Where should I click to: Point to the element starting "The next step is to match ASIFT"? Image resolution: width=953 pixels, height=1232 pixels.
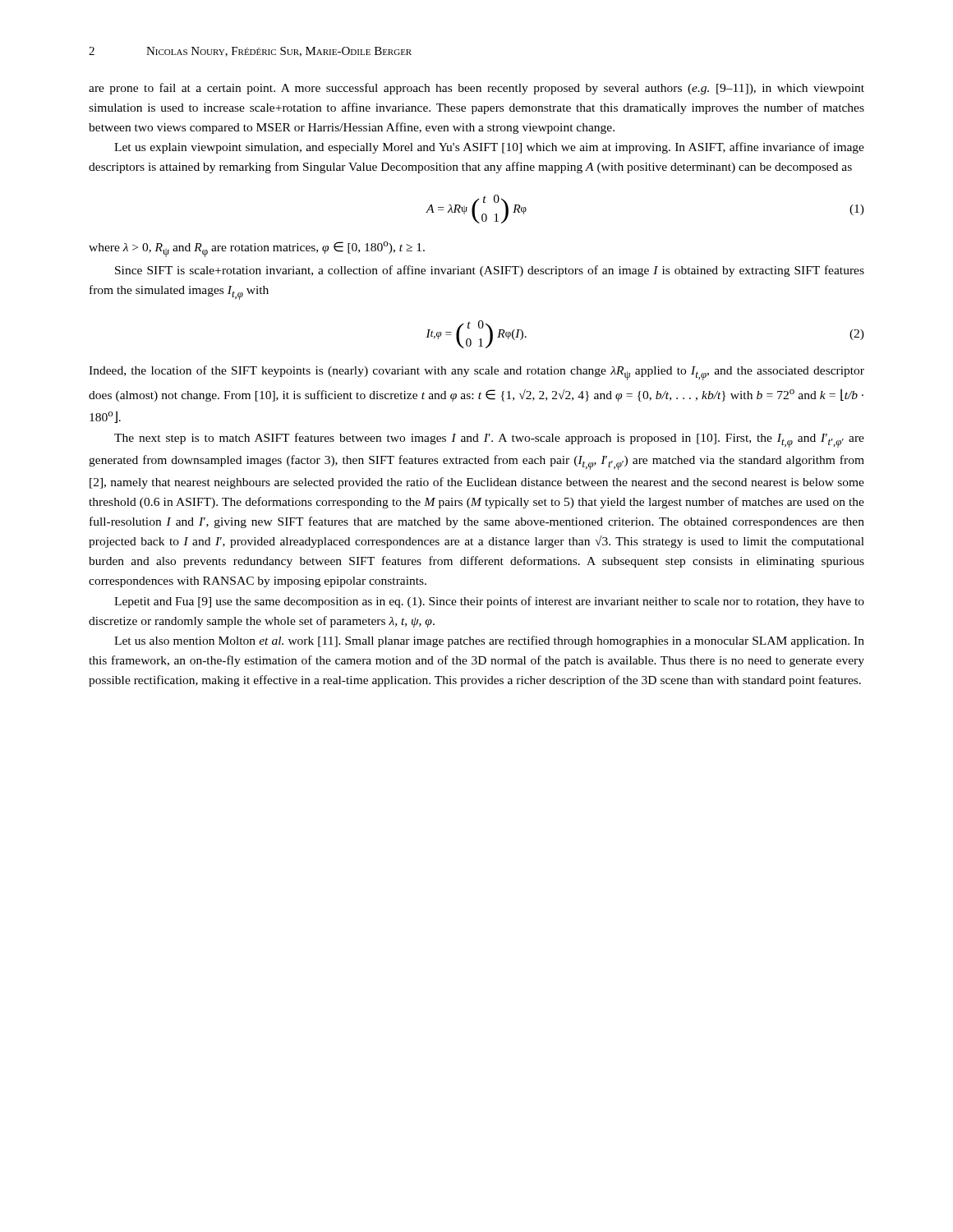tap(476, 509)
